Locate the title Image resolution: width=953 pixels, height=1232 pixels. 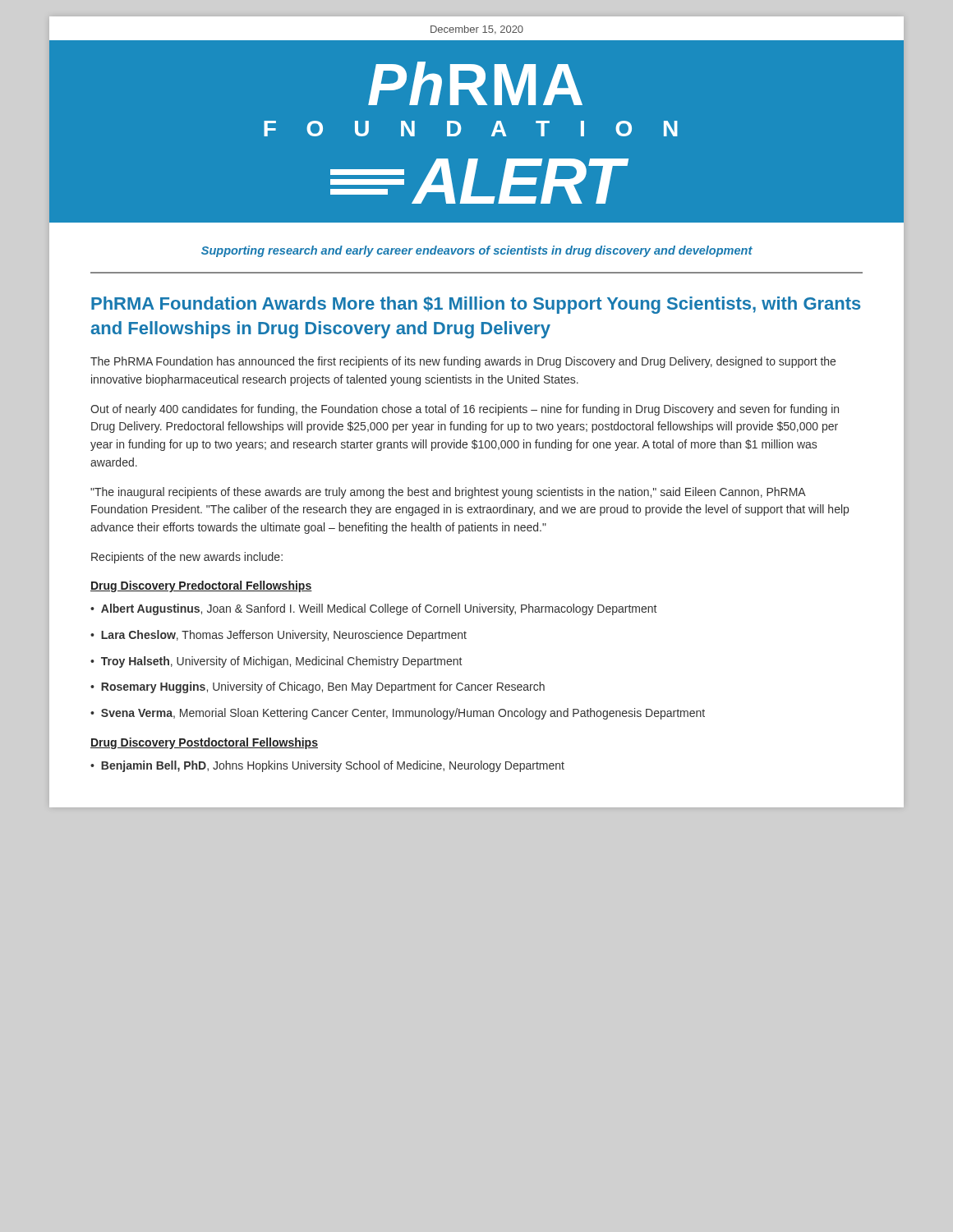[x=476, y=316]
